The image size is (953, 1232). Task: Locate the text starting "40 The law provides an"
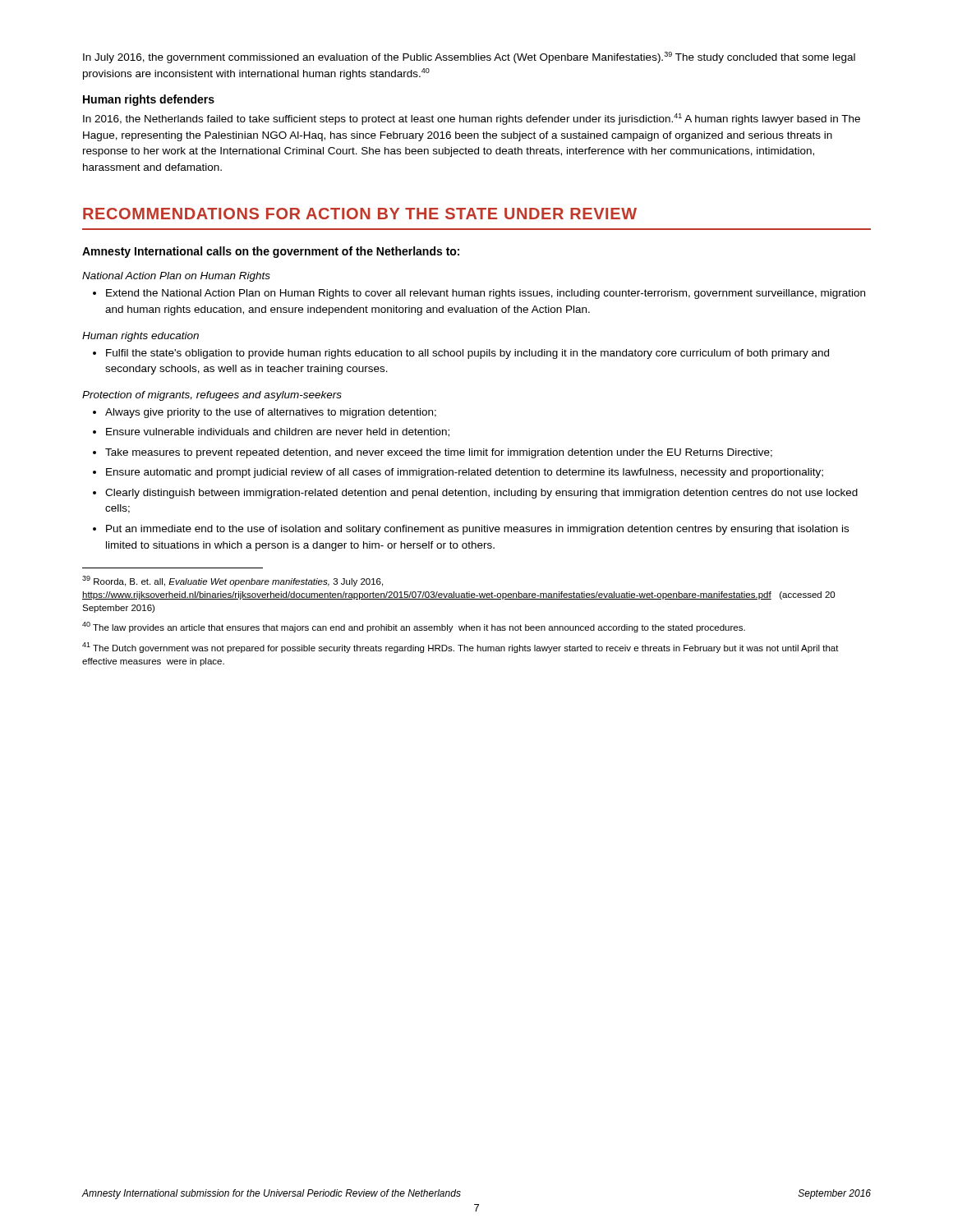[x=414, y=627]
